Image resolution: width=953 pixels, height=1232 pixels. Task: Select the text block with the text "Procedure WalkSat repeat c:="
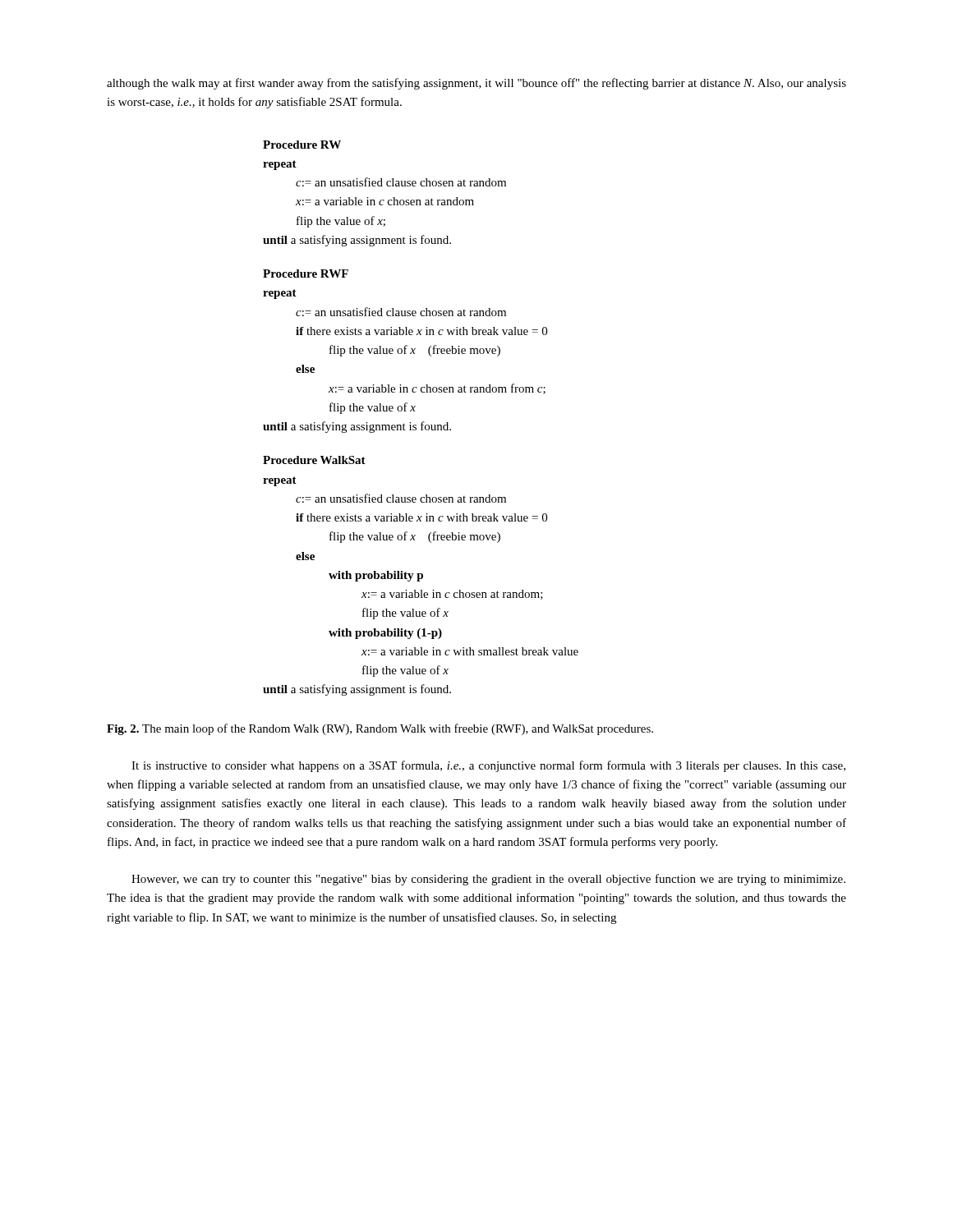[x=314, y=460]
